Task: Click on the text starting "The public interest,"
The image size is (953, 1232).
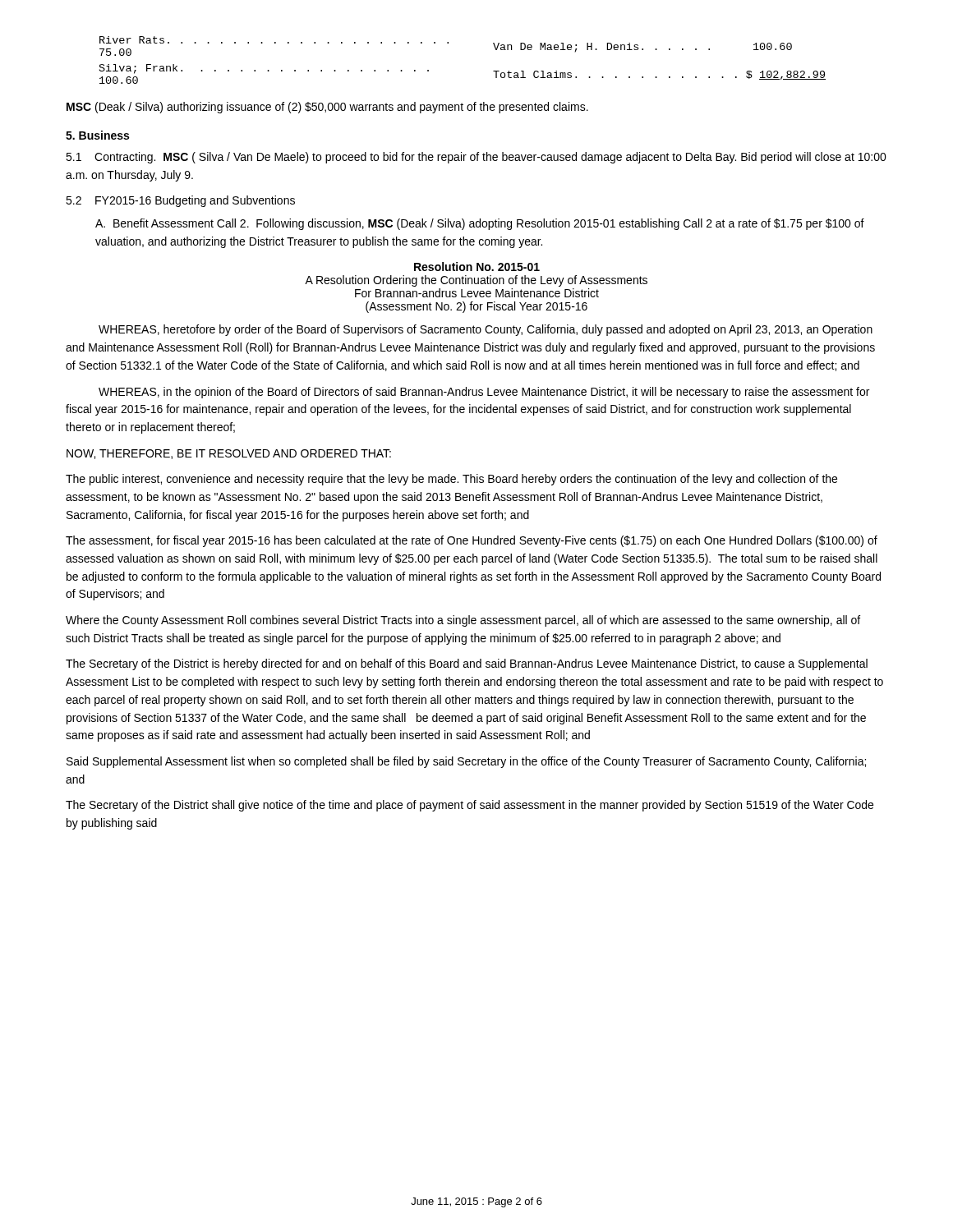Action: [x=452, y=497]
